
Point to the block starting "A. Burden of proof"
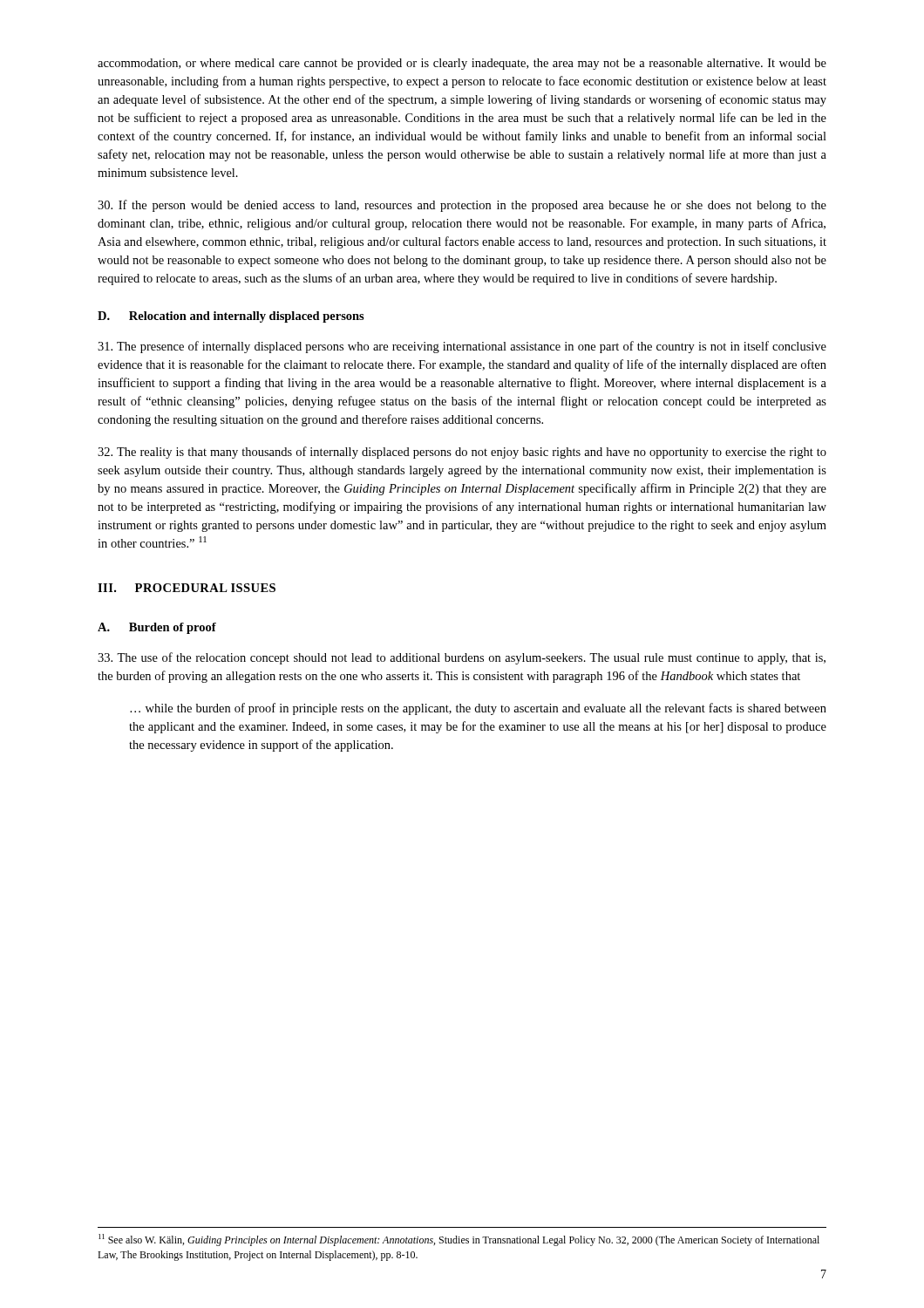(x=157, y=627)
